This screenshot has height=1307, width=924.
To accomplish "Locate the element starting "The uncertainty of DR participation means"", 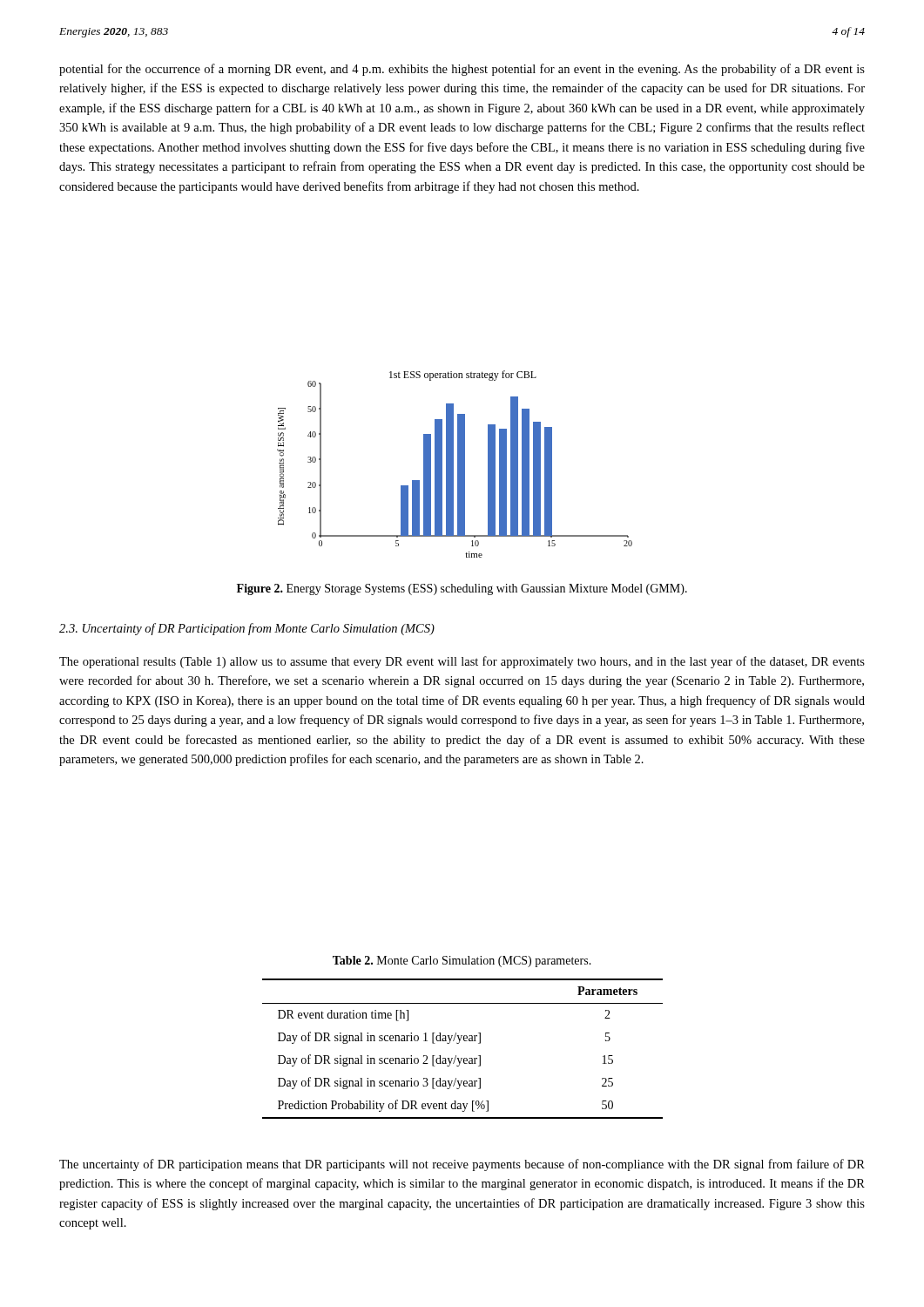I will (462, 1193).
